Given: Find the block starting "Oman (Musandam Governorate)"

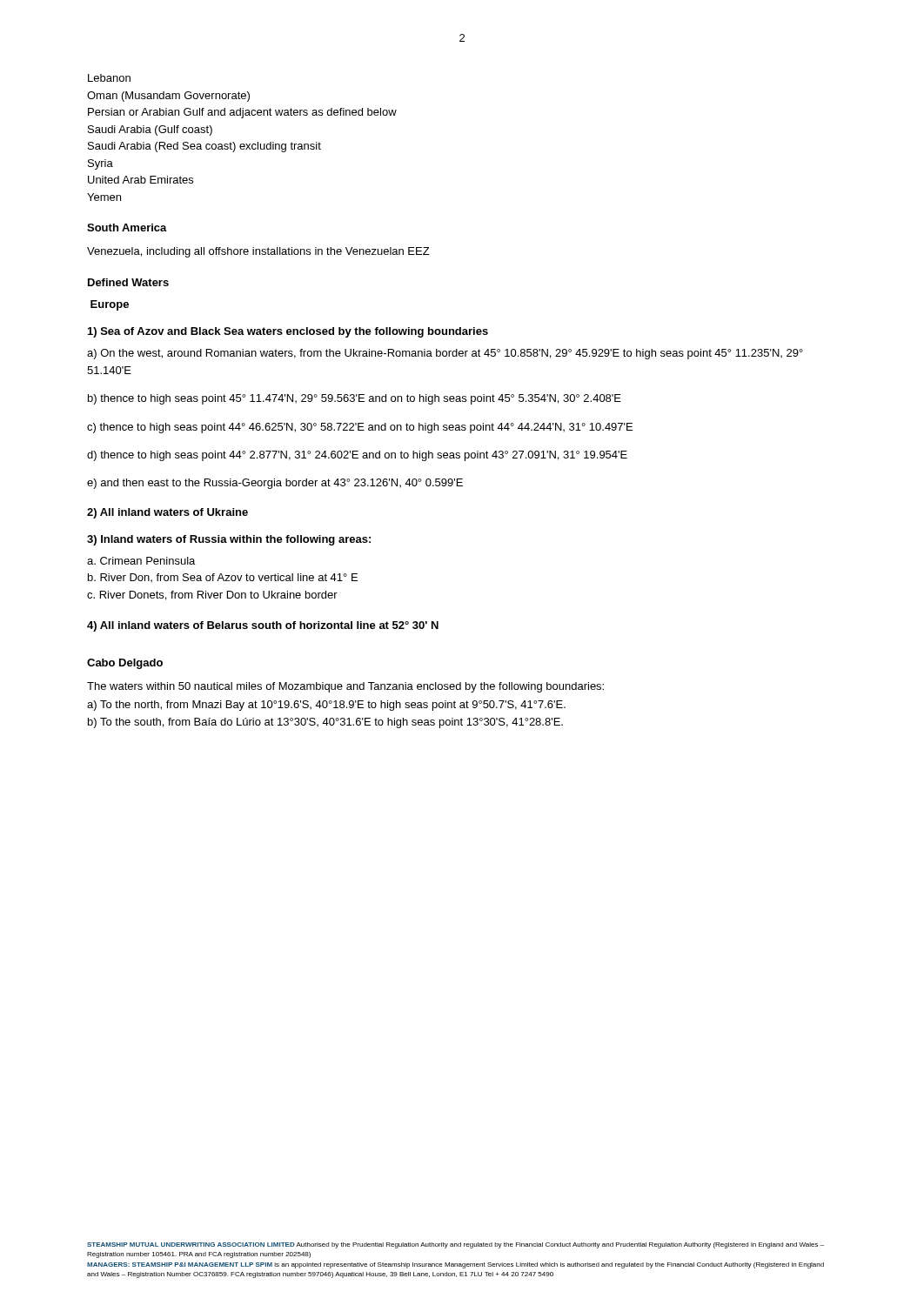Looking at the screenshot, I should coord(169,95).
